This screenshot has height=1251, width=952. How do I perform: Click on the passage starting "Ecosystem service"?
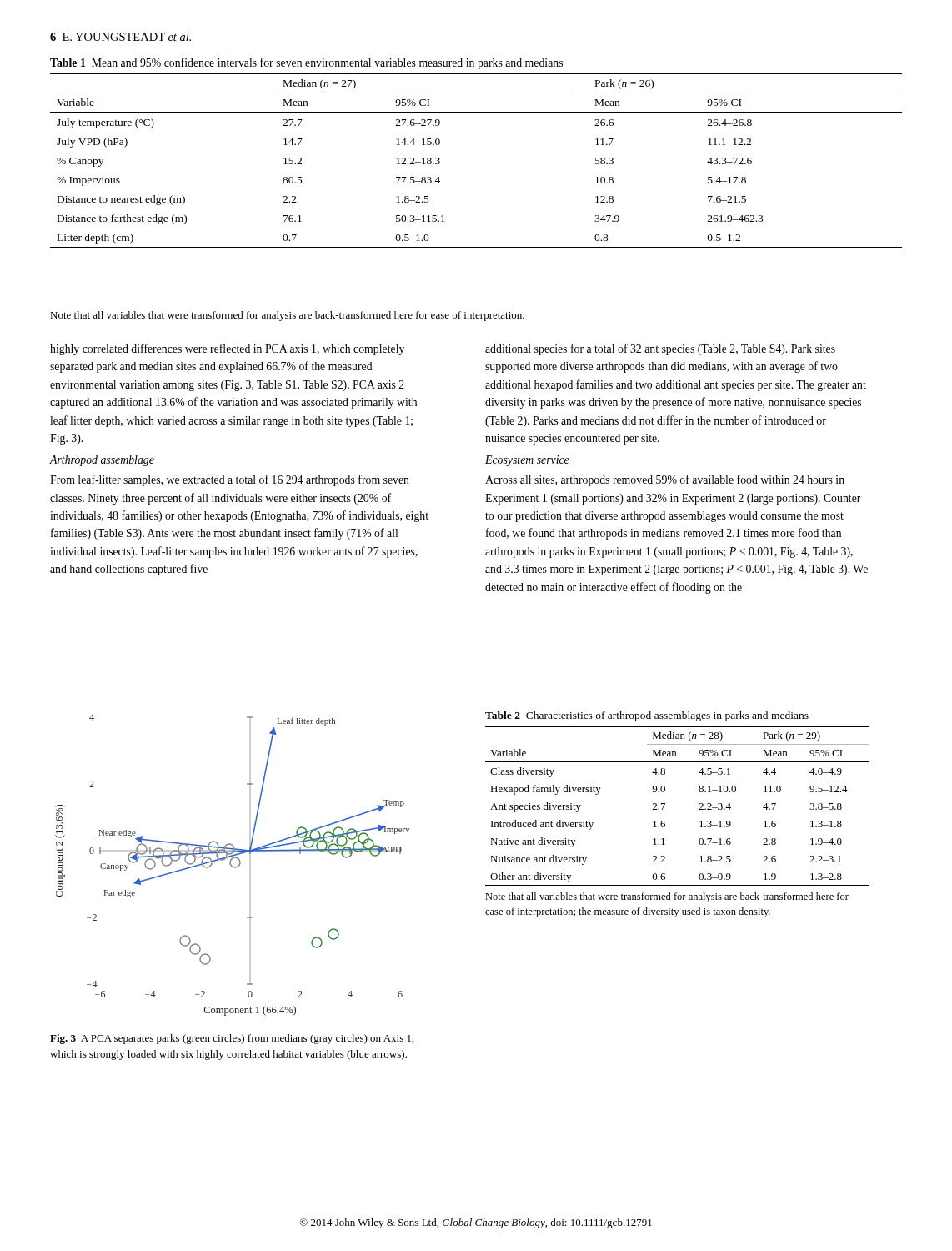(x=527, y=460)
